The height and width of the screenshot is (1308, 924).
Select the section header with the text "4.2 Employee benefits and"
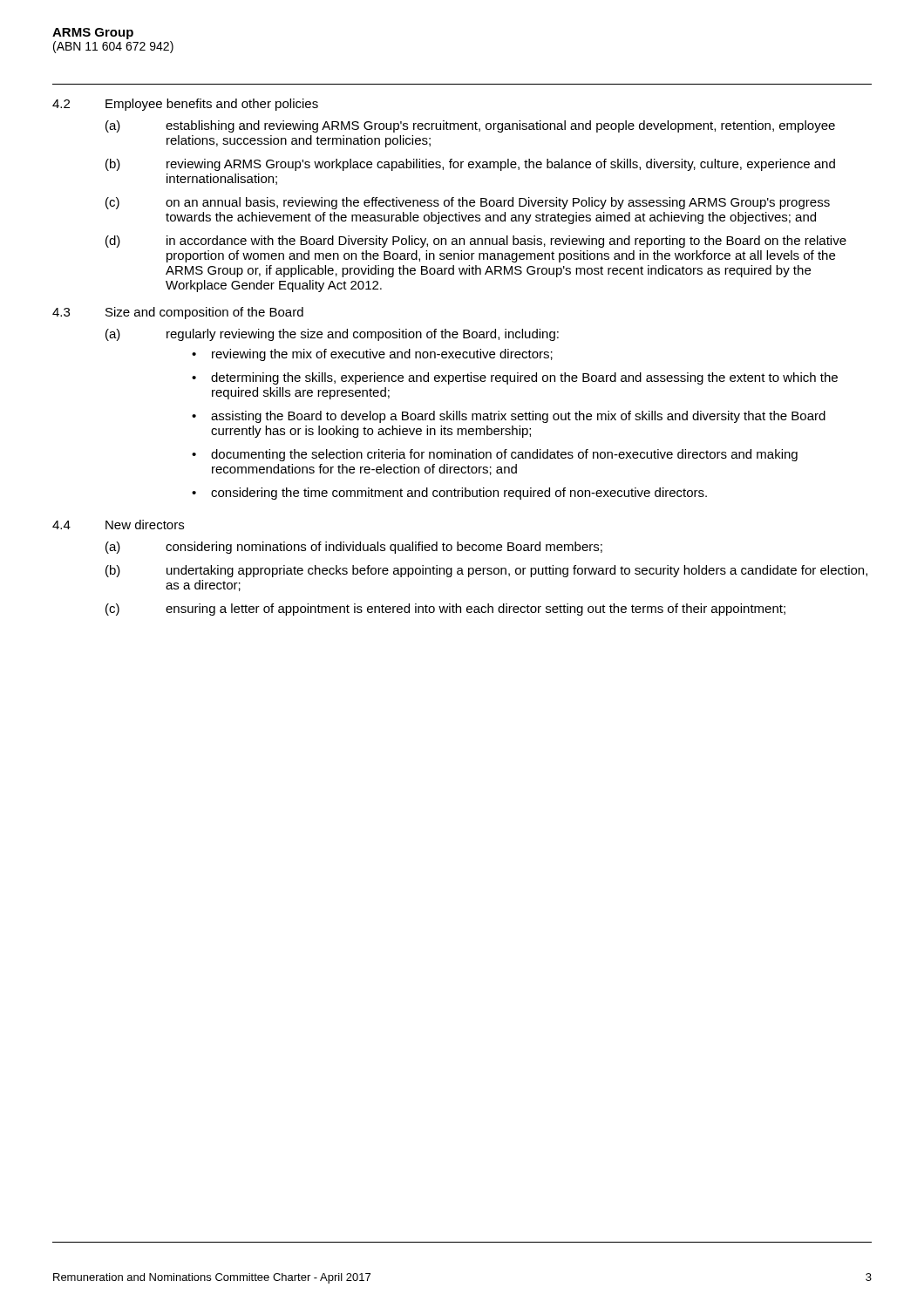coord(185,105)
